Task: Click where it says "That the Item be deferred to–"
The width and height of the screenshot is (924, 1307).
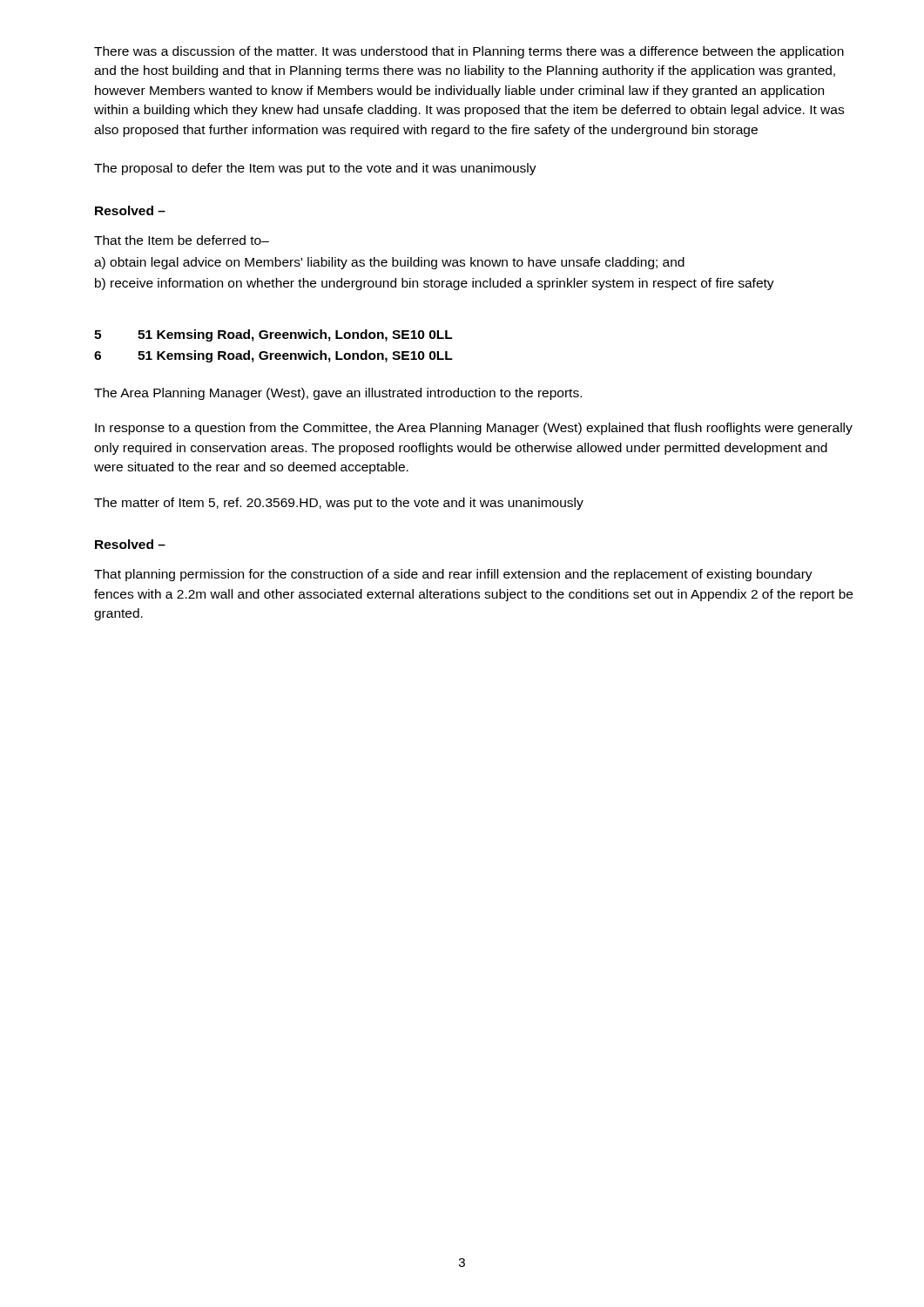Action: click(181, 240)
